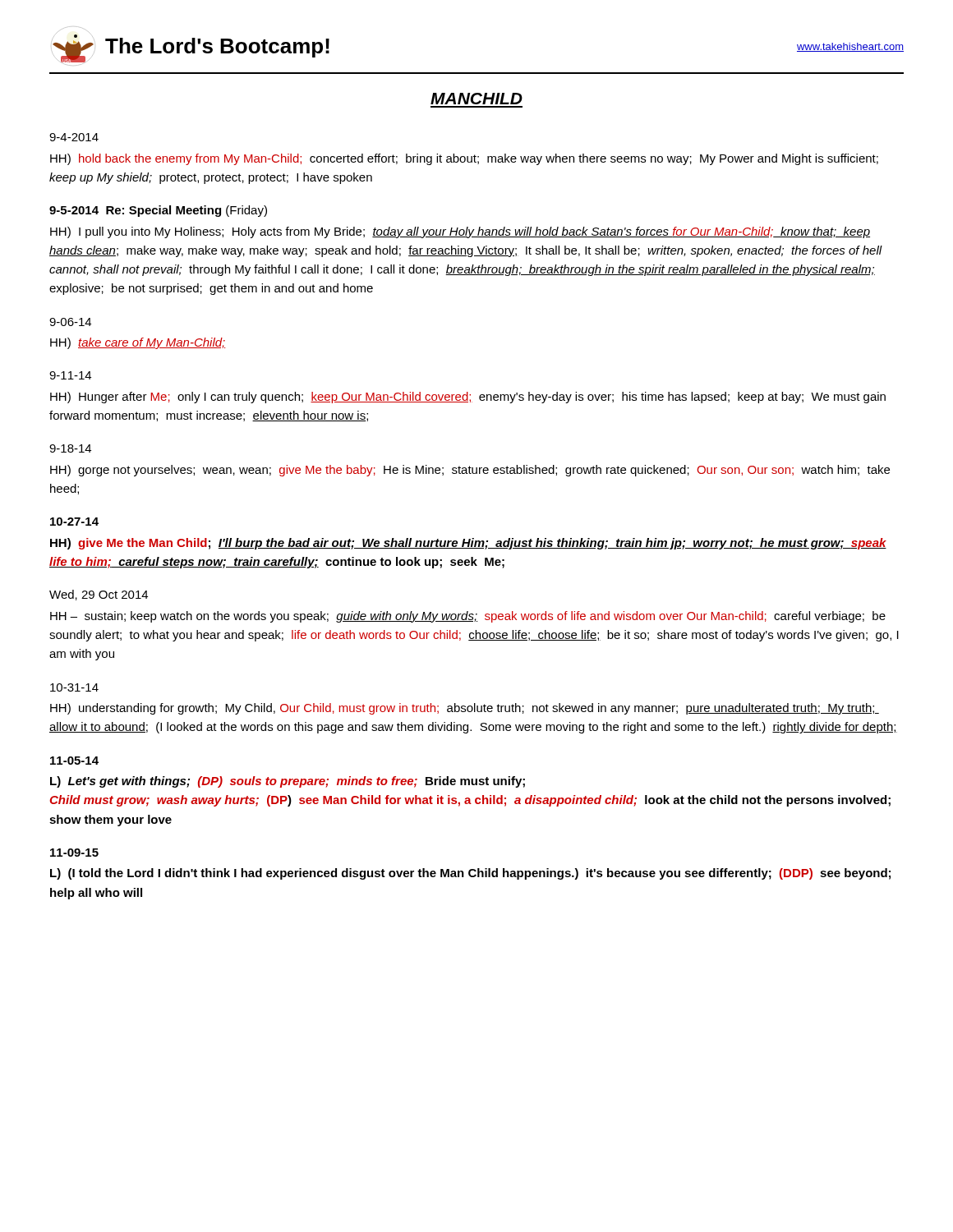Select the text block that says "10-31-14 HH) understanding for"

(476, 707)
